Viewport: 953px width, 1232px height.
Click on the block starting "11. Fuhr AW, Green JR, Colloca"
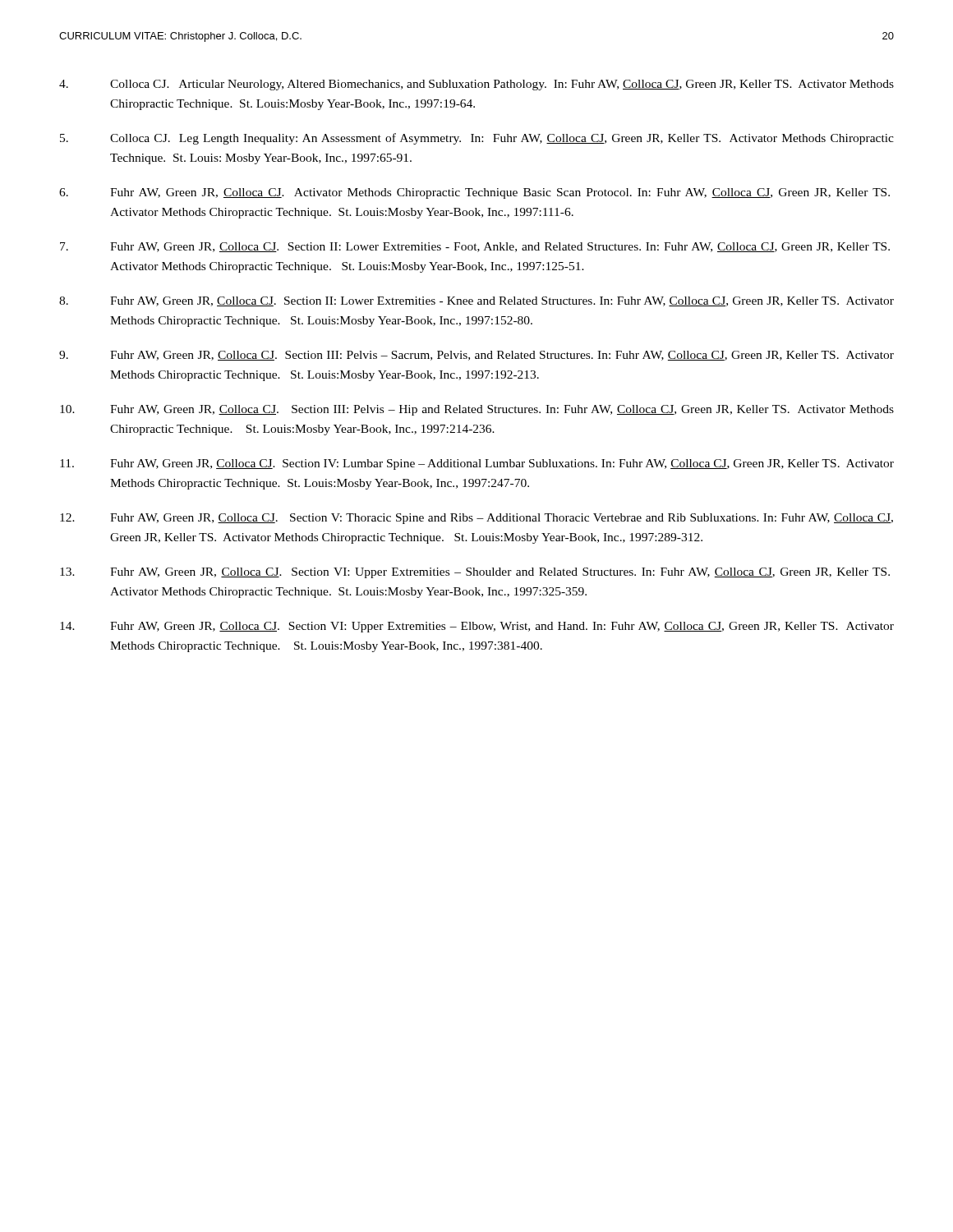pyautogui.click(x=476, y=473)
